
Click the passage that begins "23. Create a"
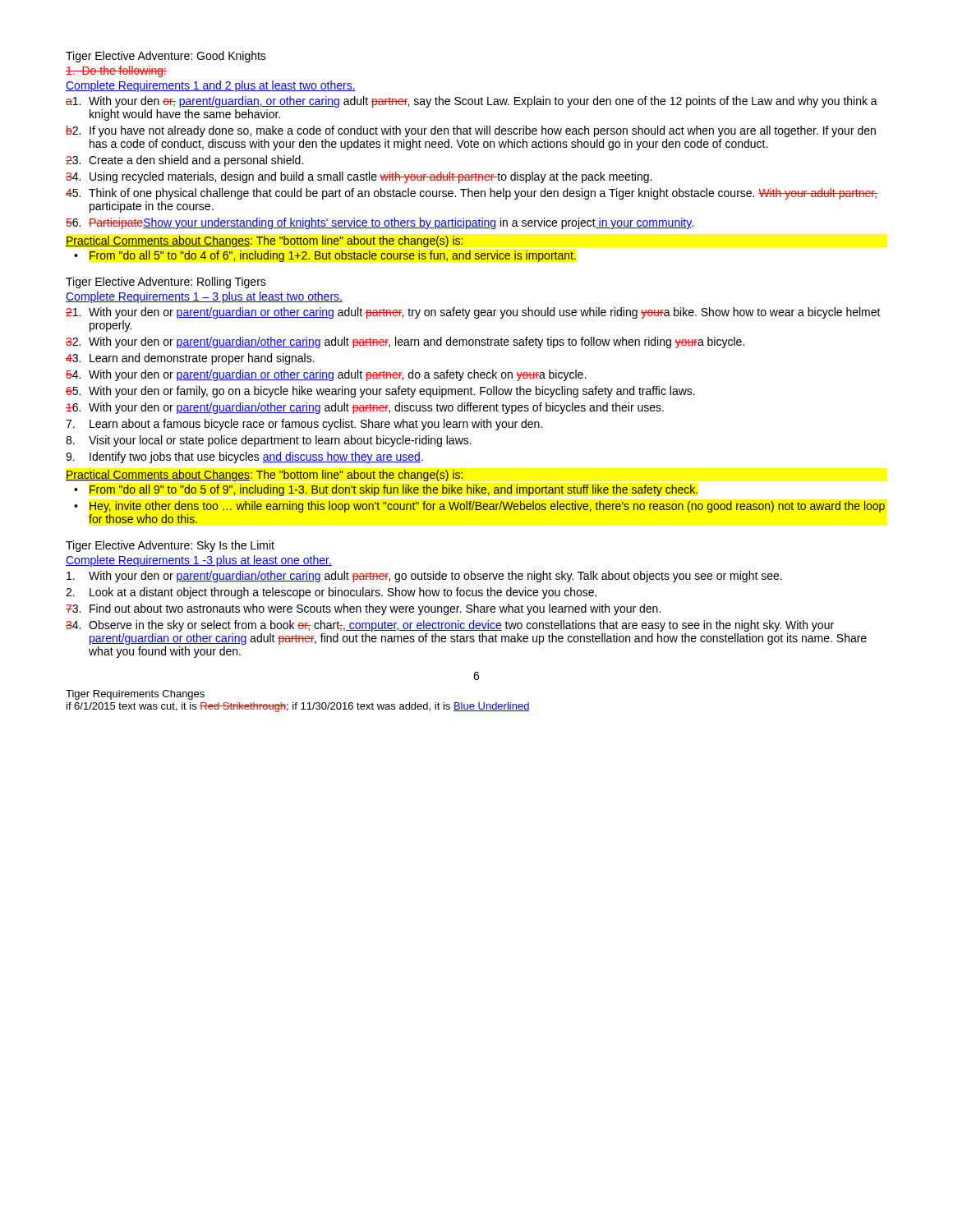185,160
